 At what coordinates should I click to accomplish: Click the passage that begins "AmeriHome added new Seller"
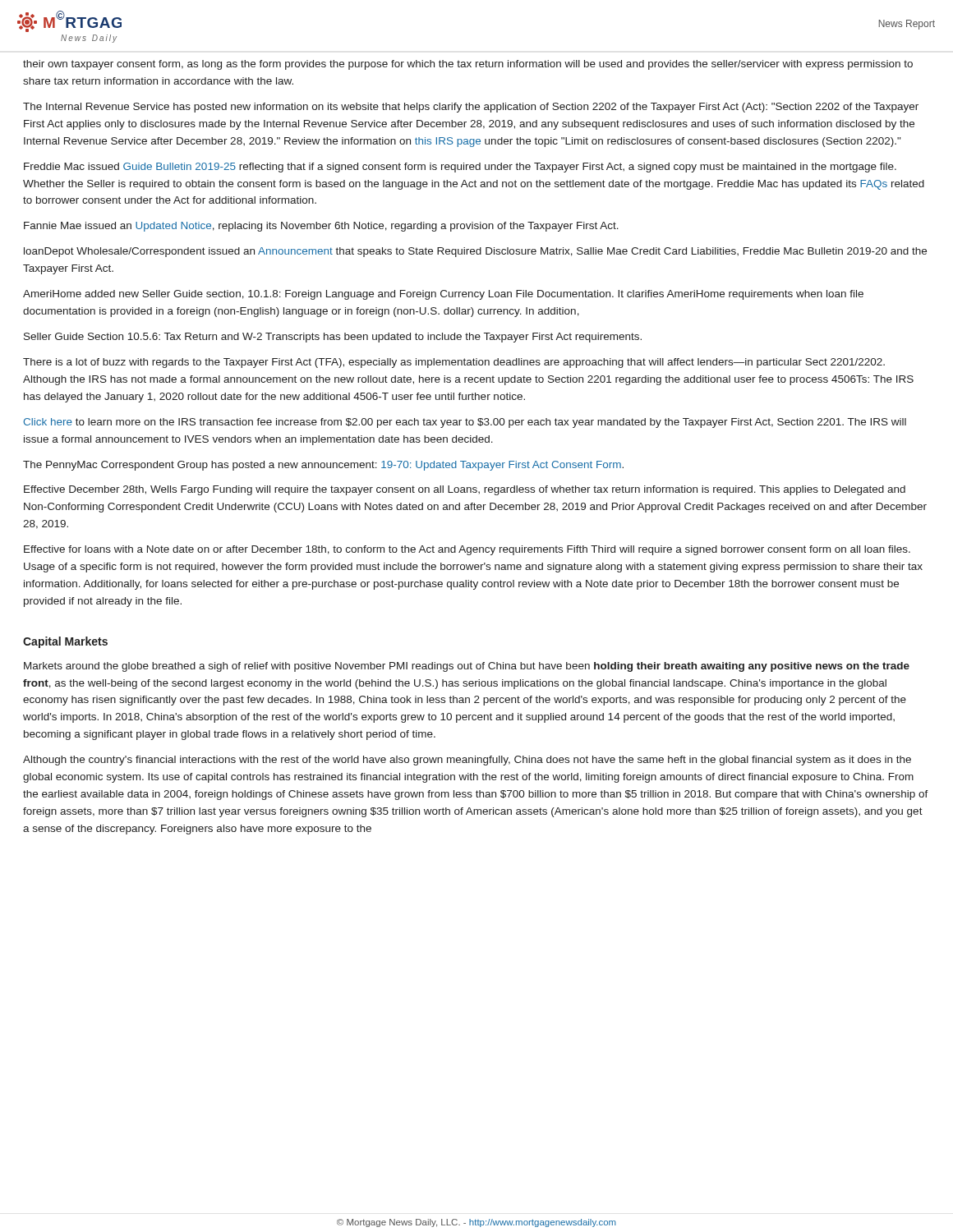tap(476, 303)
